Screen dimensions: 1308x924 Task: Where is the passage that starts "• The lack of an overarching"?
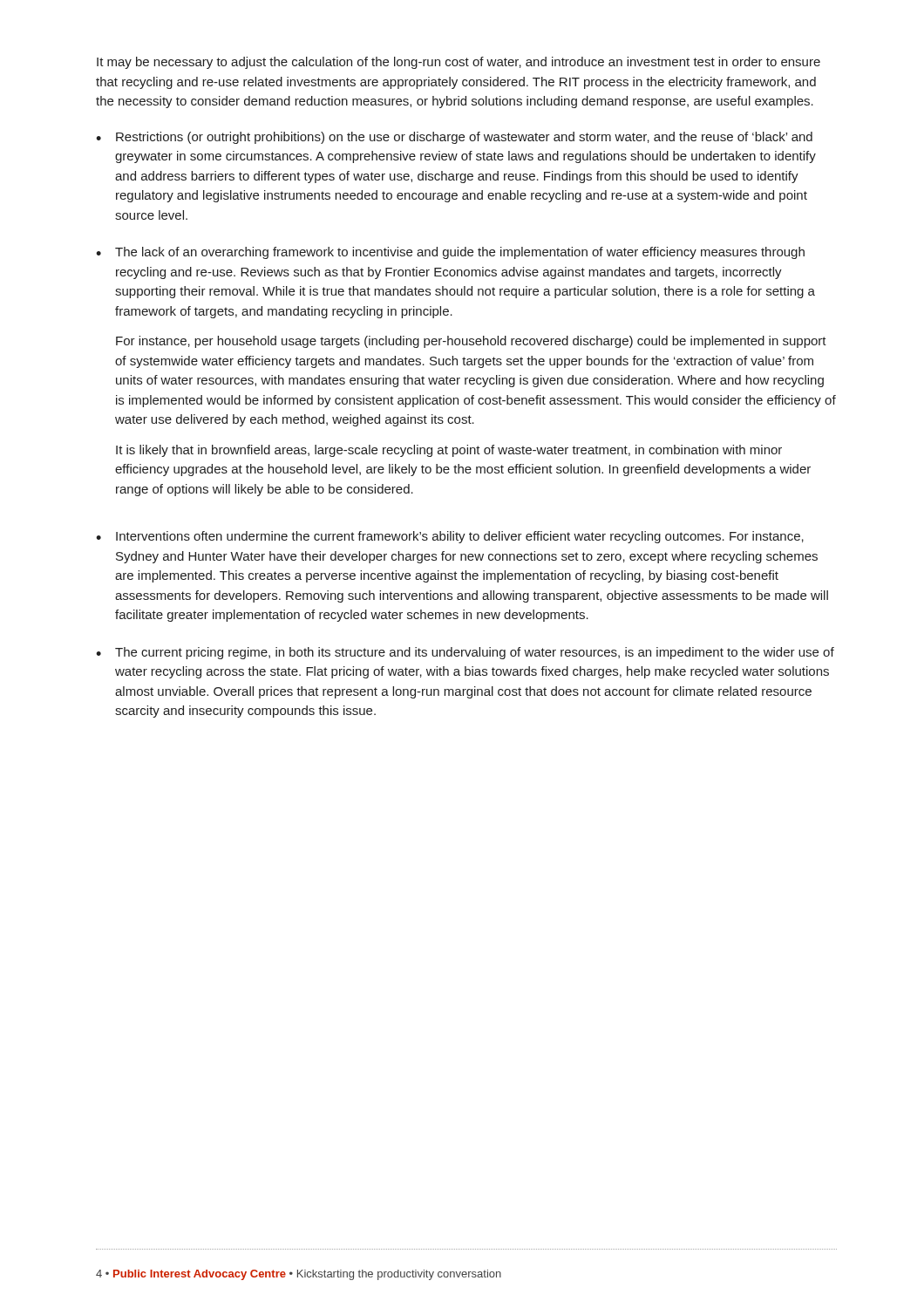pyautogui.click(x=466, y=376)
